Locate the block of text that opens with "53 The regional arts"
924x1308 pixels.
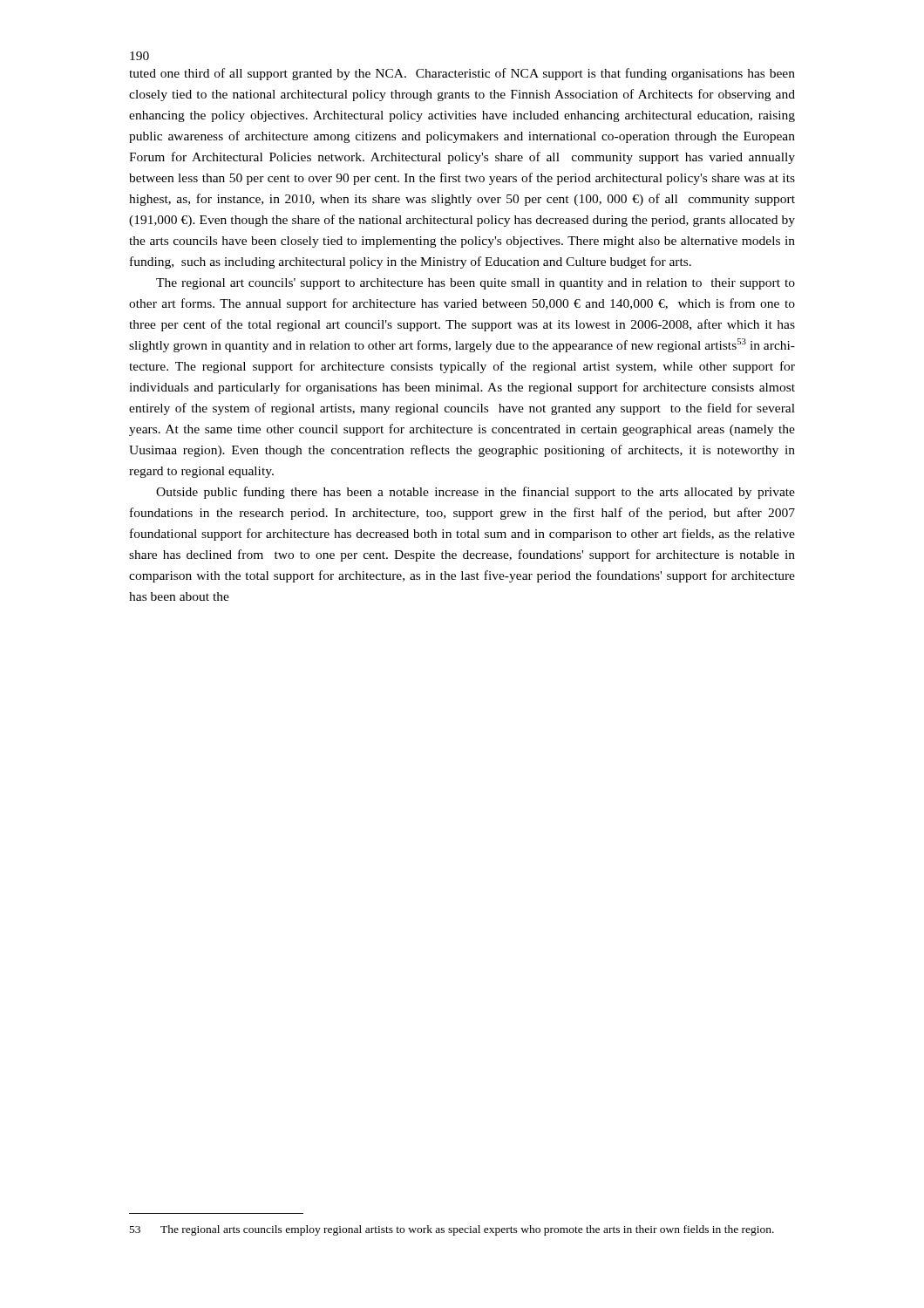pos(452,1230)
